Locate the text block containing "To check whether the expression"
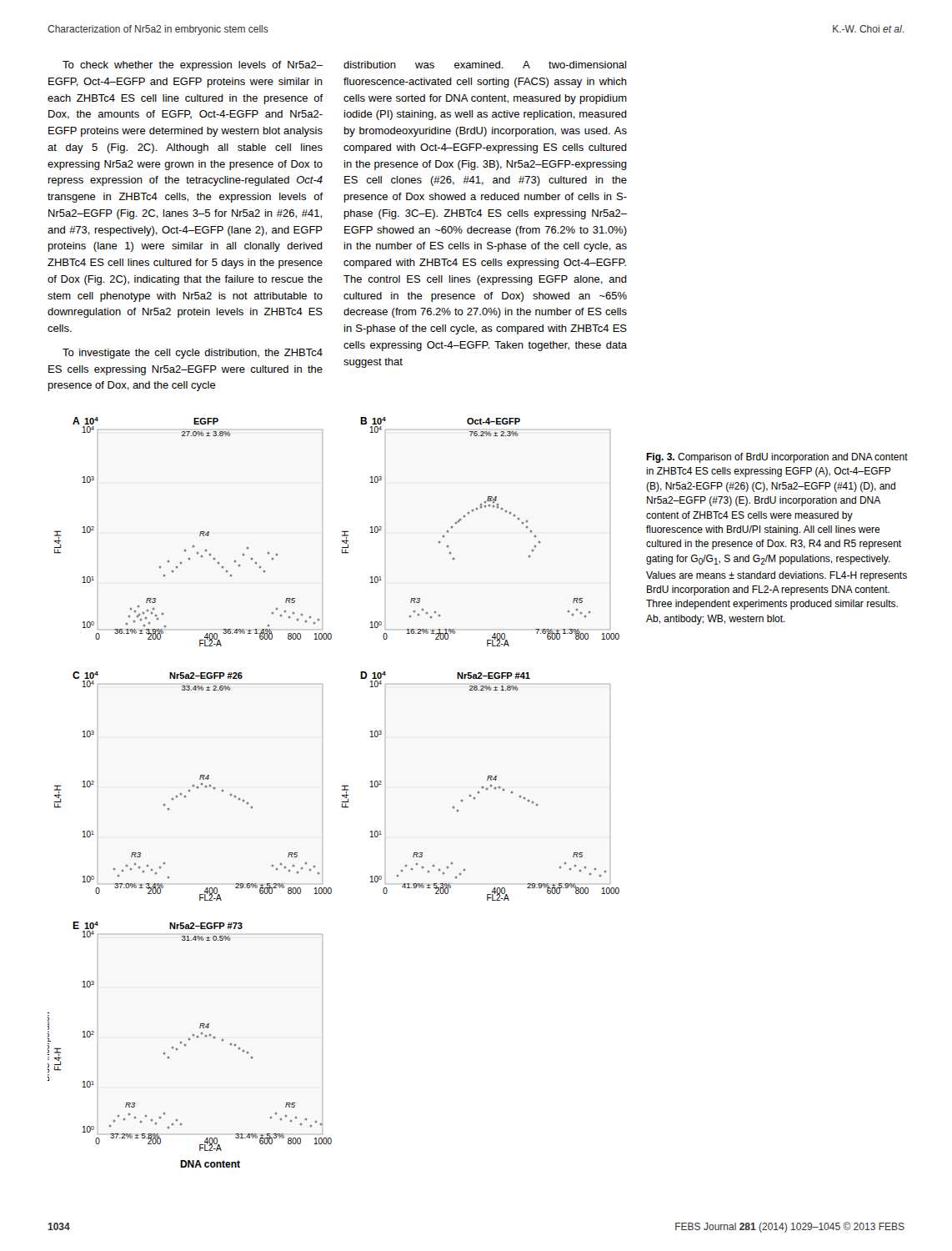The image size is (952, 1251). pyautogui.click(x=185, y=225)
